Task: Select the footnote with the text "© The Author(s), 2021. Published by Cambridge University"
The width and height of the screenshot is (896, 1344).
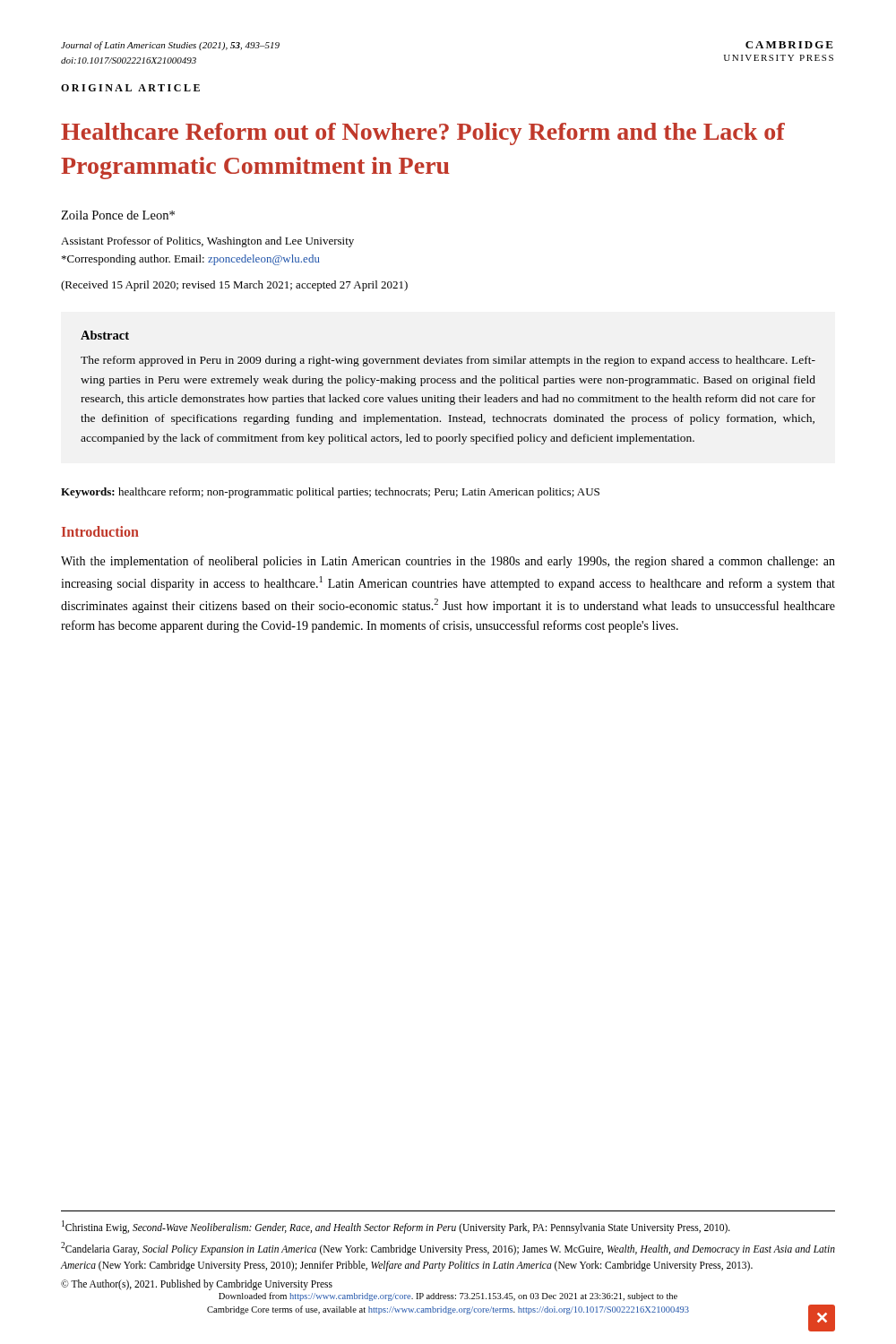Action: coord(448,1284)
